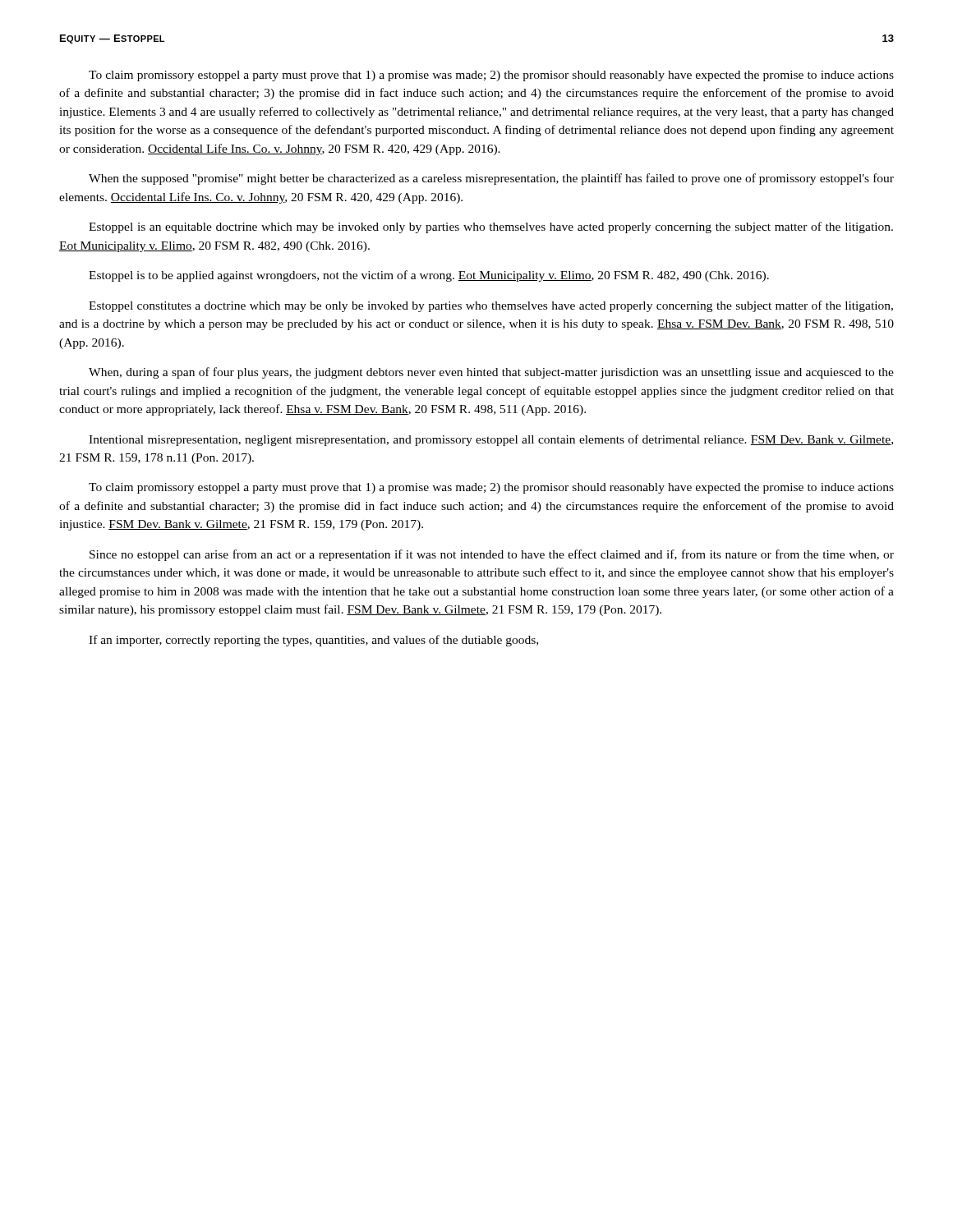The image size is (953, 1232).
Task: Locate the passage starting "Since no estoppel"
Action: 476,582
